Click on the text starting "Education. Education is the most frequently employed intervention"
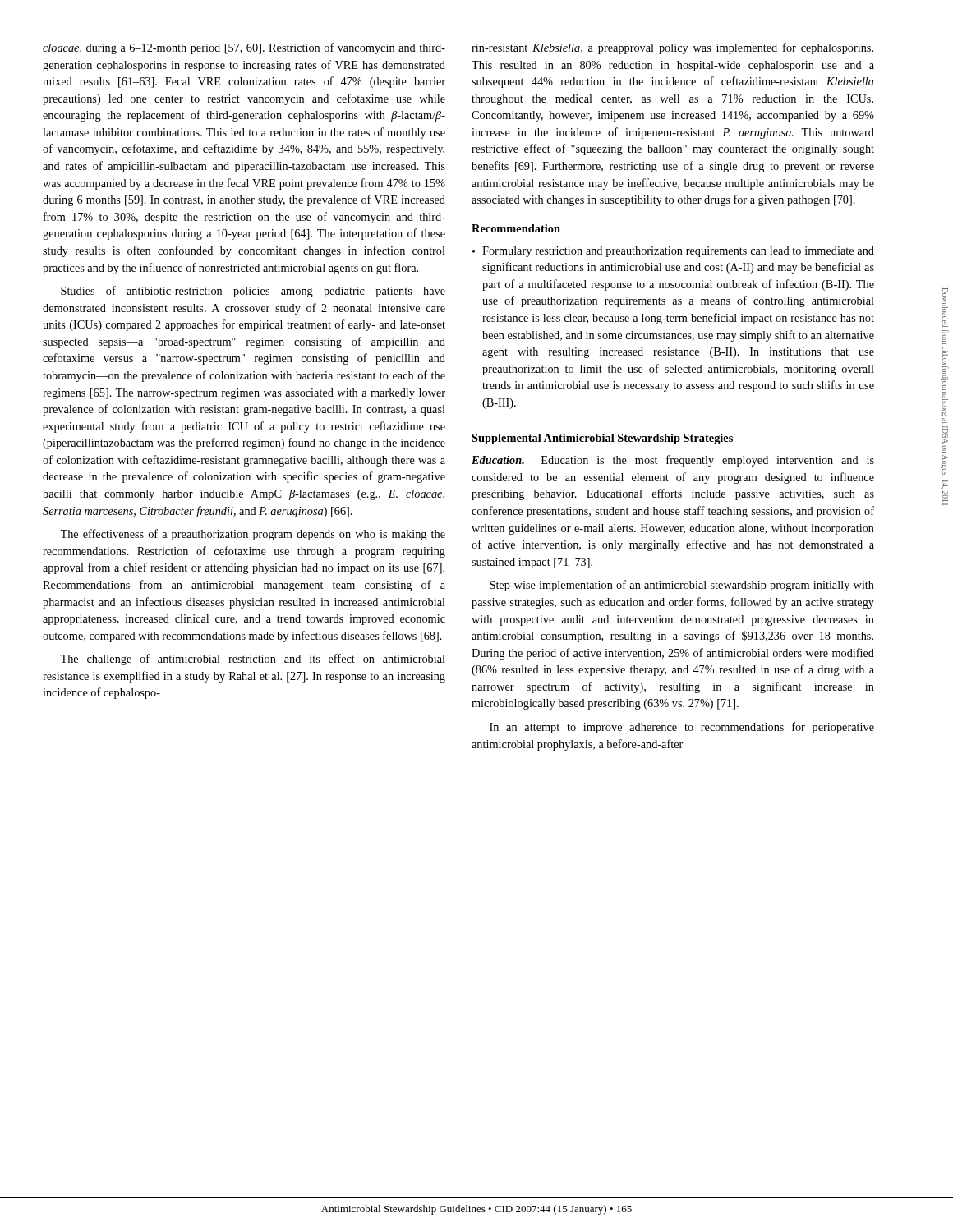 pyautogui.click(x=673, y=602)
